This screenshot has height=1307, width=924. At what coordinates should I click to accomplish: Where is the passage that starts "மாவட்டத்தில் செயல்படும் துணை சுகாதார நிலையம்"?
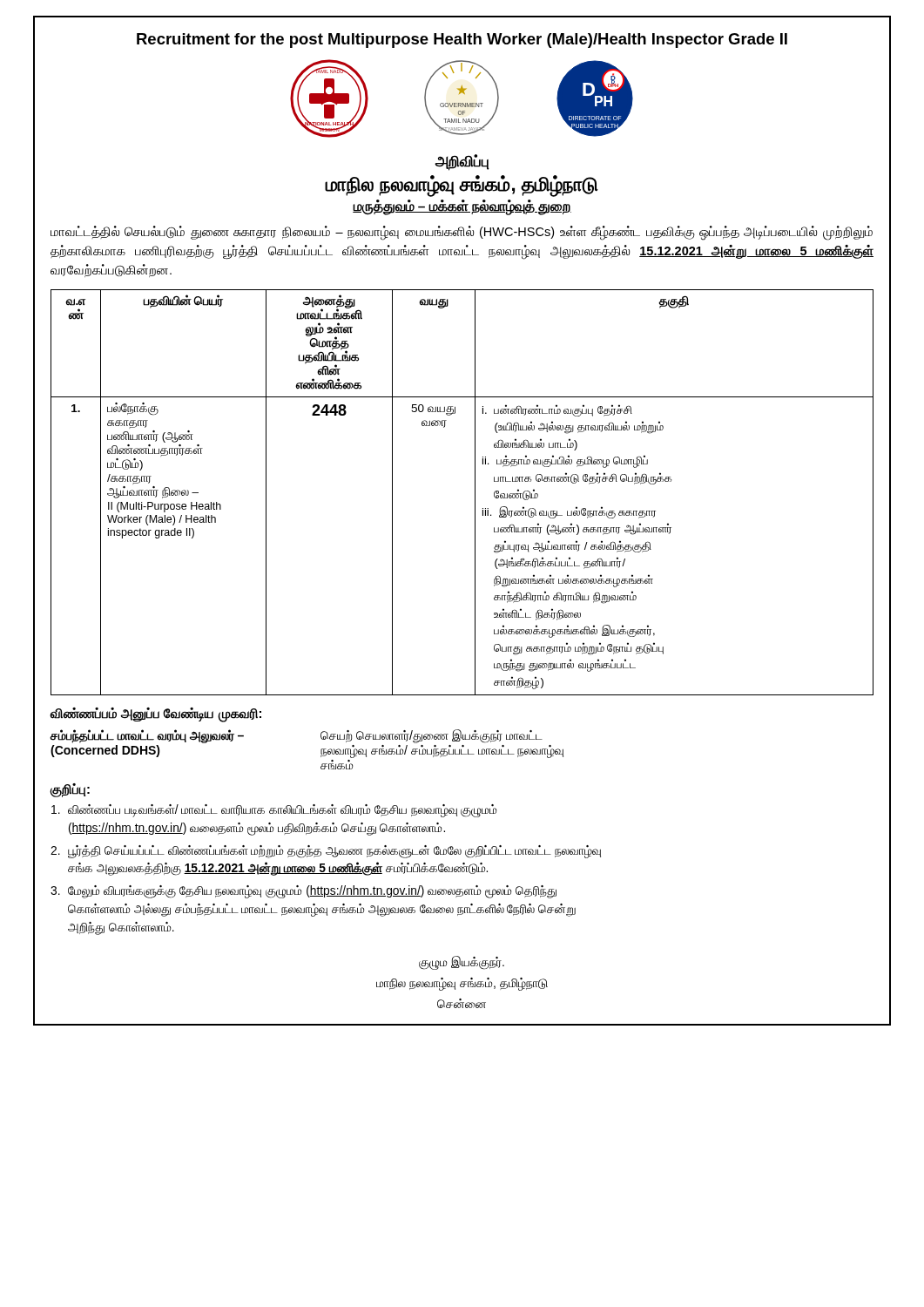[x=462, y=251]
